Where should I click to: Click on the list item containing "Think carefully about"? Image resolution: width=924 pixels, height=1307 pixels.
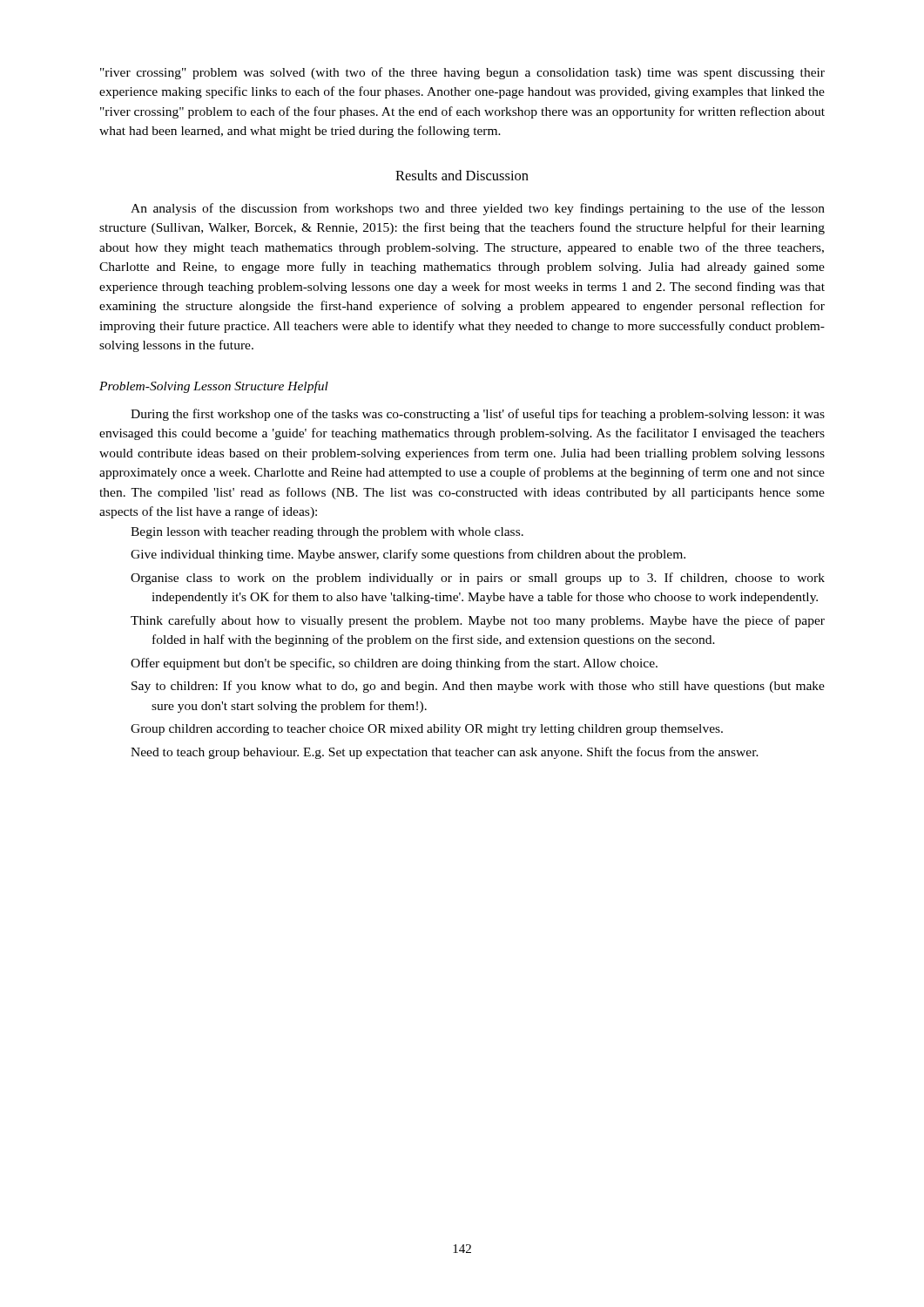tap(488, 630)
